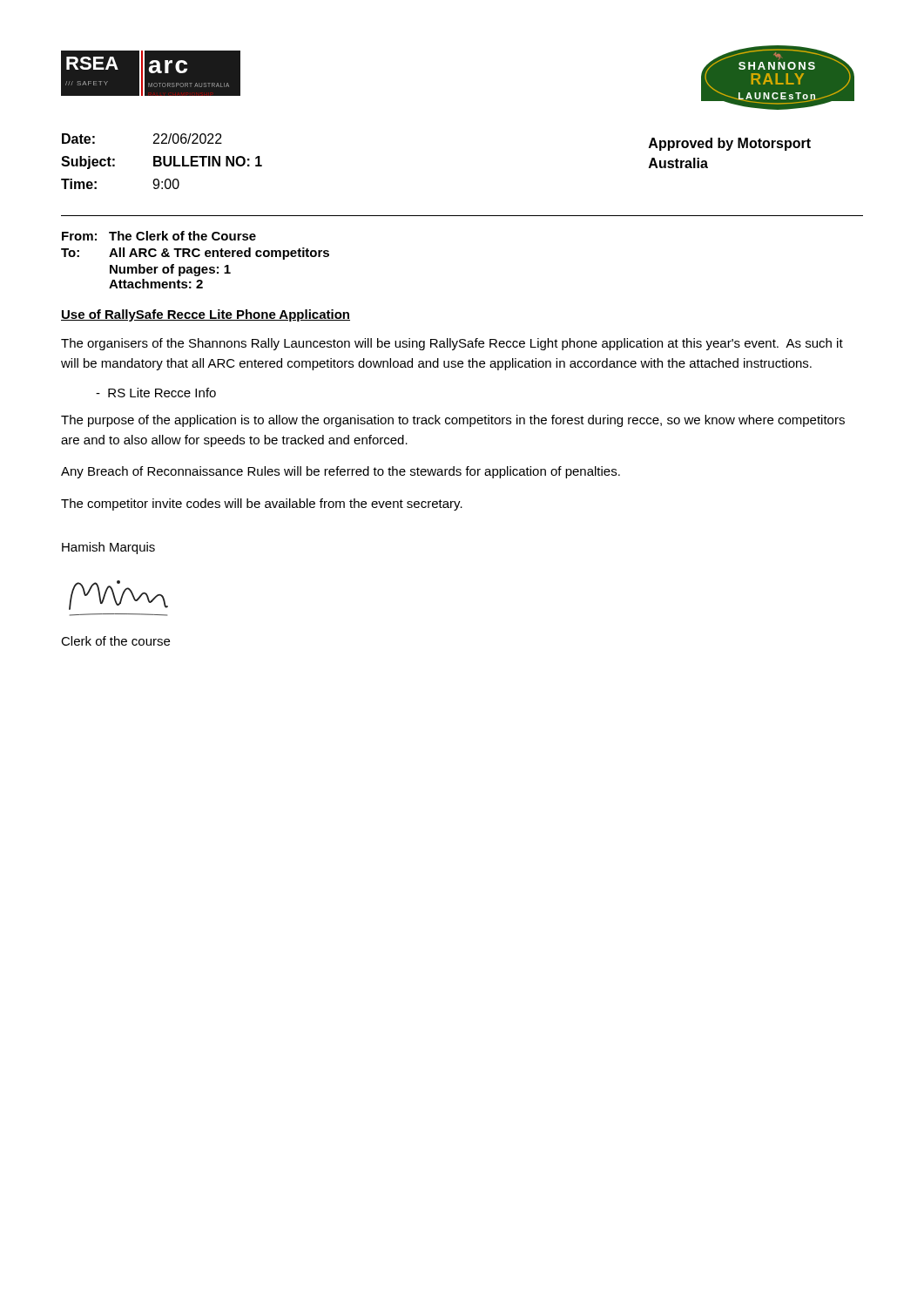Locate the block of text that opens with "The purpose of"
Viewport: 924px width, 1307px height.
click(453, 429)
